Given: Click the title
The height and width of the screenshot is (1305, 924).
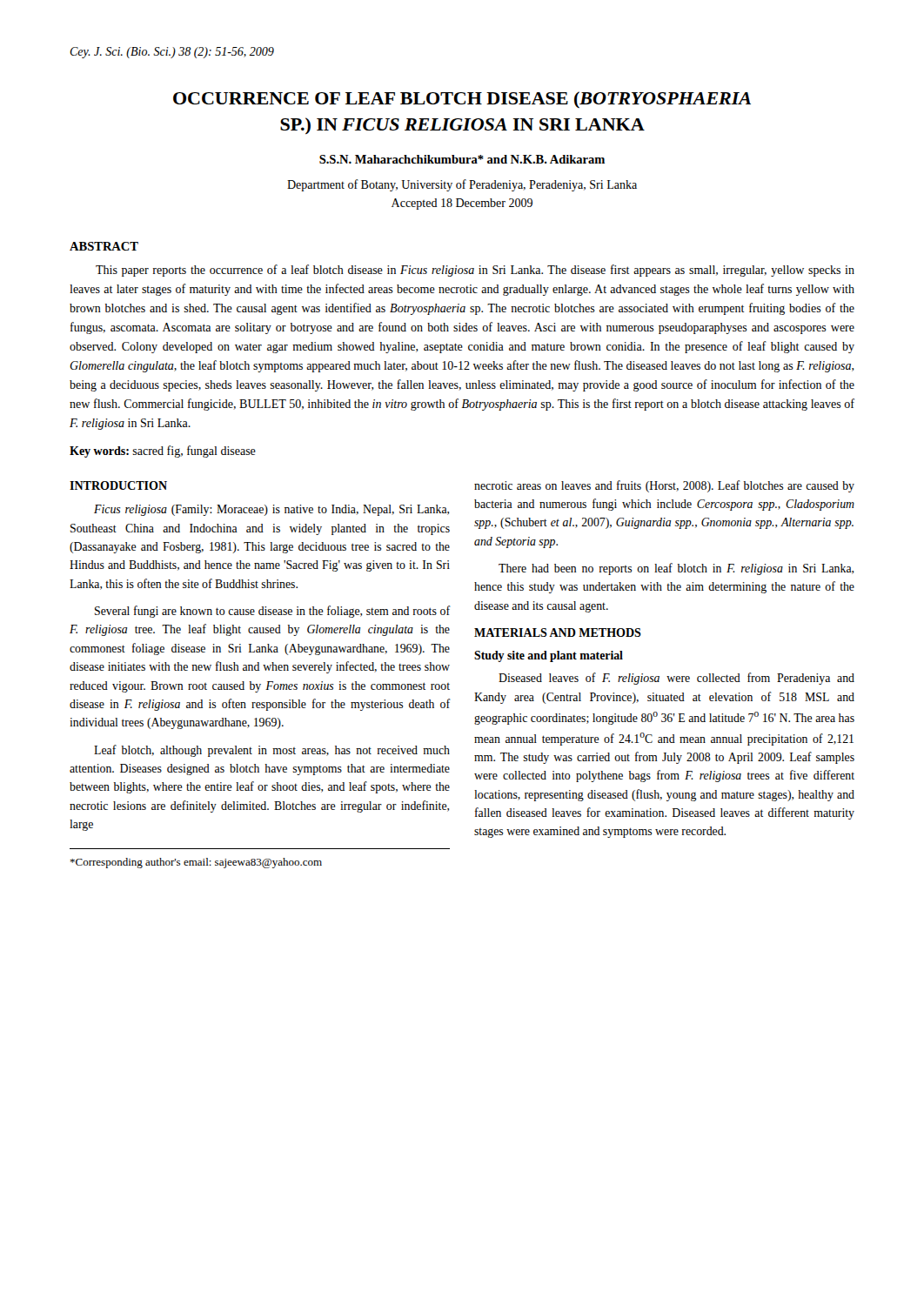Looking at the screenshot, I should 462,112.
